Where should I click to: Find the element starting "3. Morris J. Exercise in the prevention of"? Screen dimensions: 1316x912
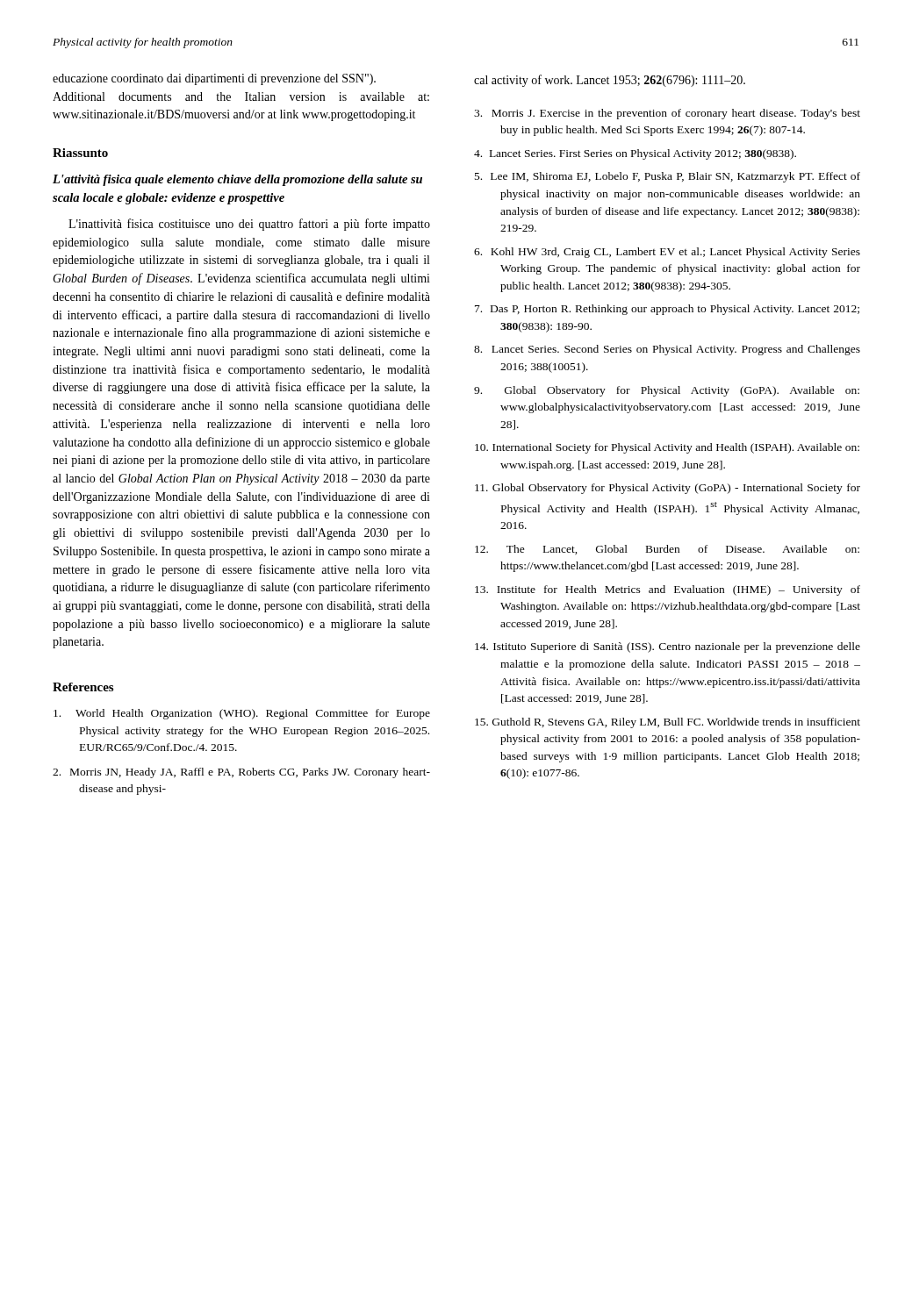click(667, 443)
